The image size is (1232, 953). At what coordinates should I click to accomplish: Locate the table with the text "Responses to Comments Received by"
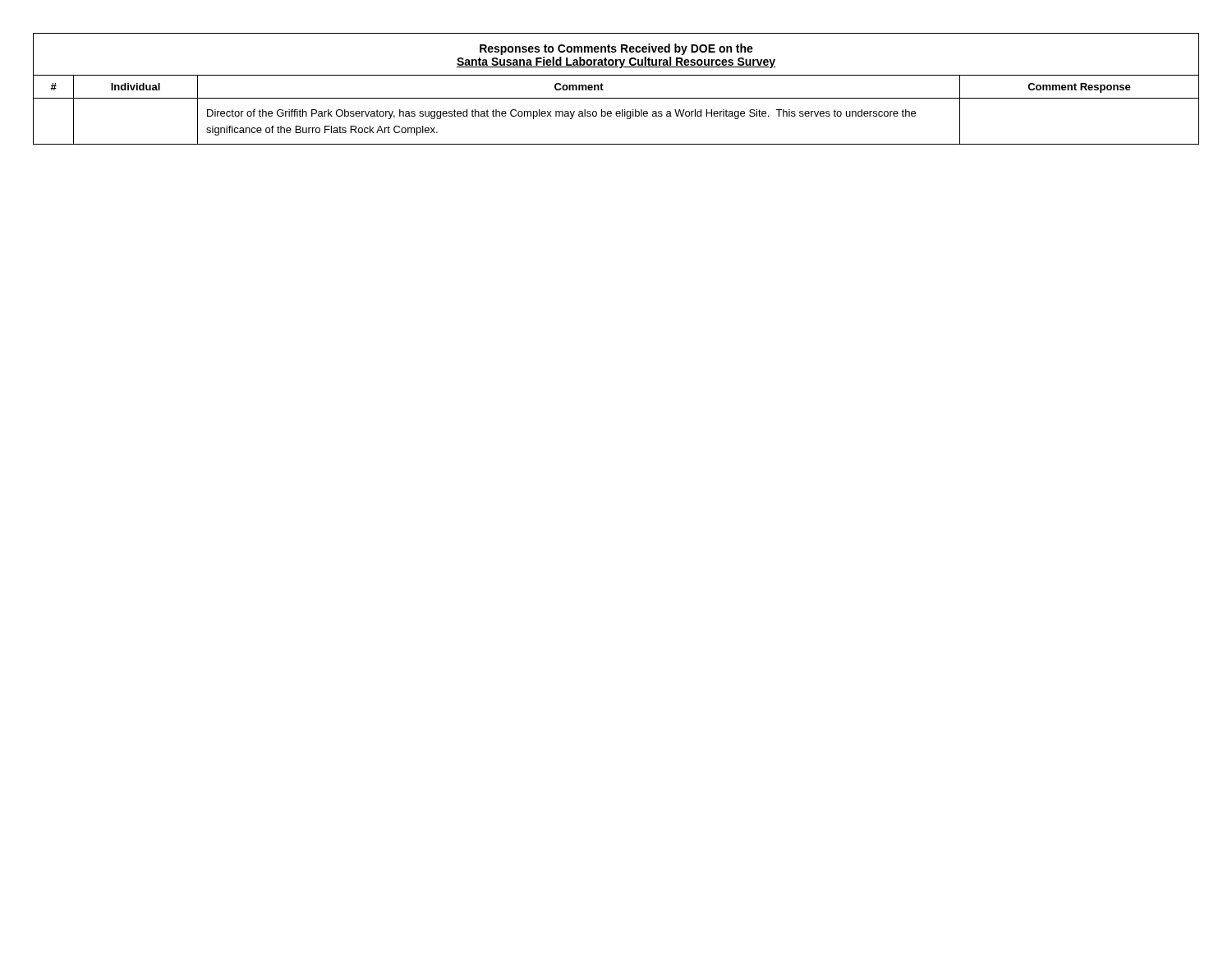[616, 89]
